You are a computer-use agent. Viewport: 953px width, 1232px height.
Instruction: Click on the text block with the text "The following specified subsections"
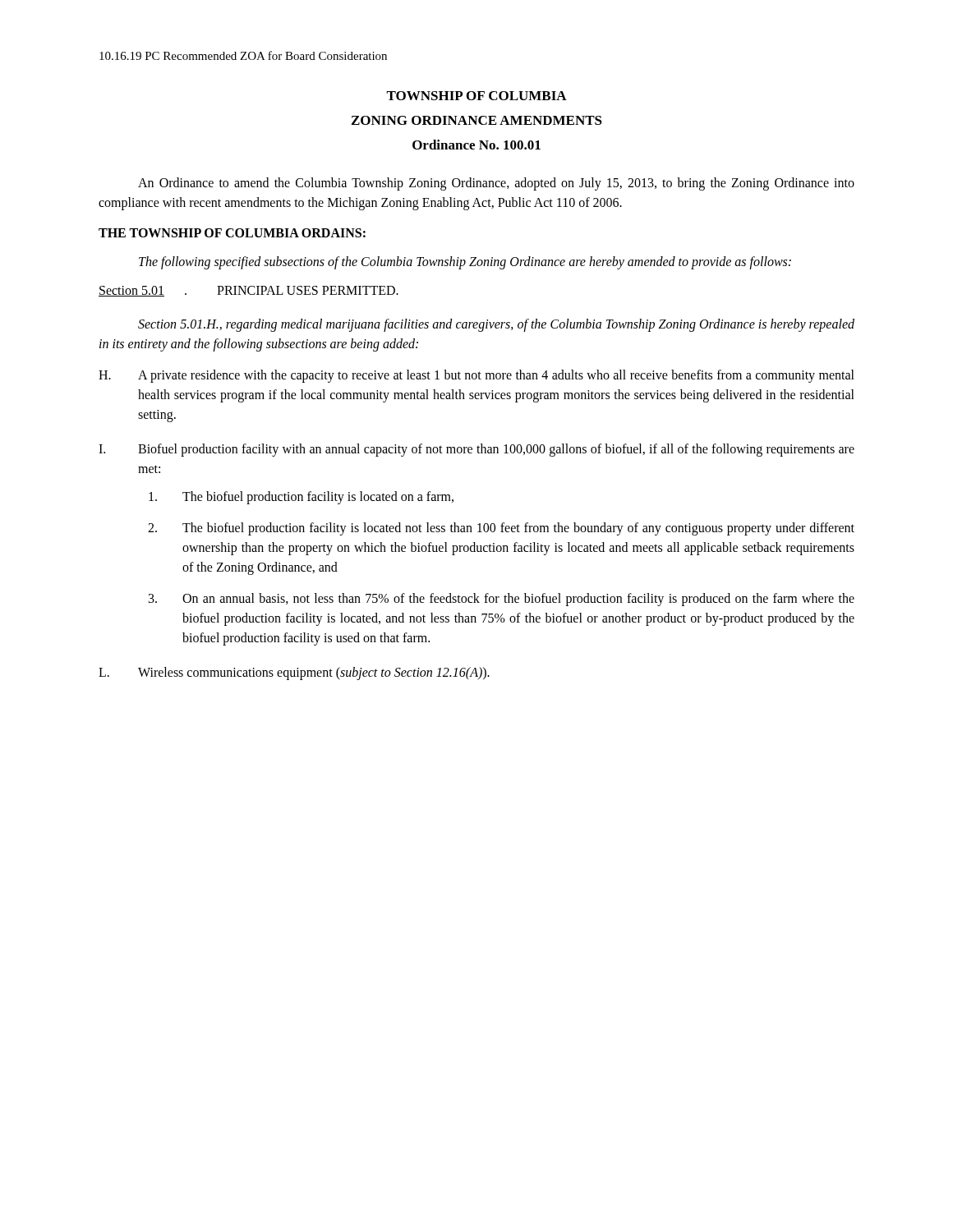click(465, 262)
